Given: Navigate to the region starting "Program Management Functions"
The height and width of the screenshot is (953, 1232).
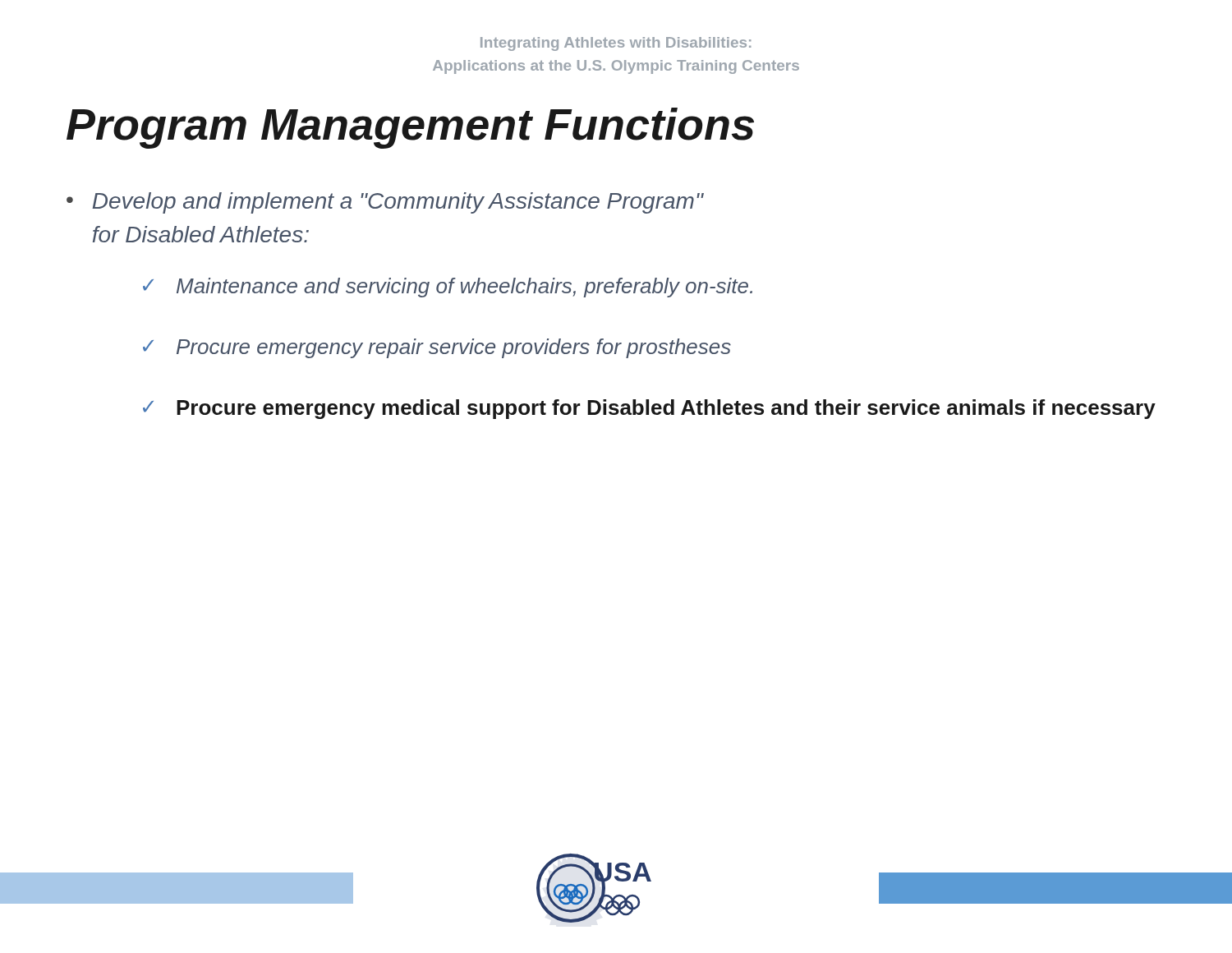Looking at the screenshot, I should (411, 124).
